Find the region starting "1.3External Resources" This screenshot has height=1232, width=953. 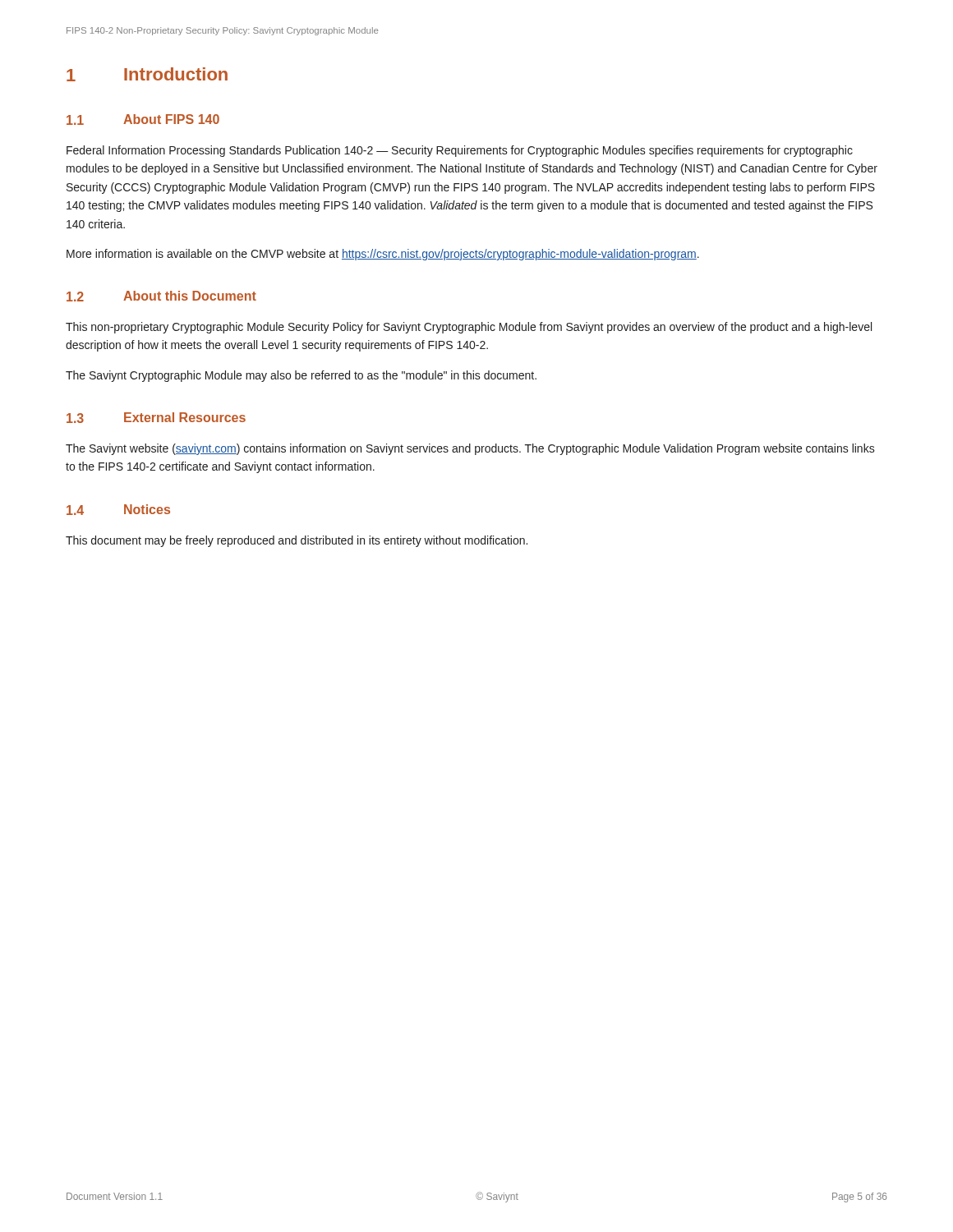(x=156, y=418)
